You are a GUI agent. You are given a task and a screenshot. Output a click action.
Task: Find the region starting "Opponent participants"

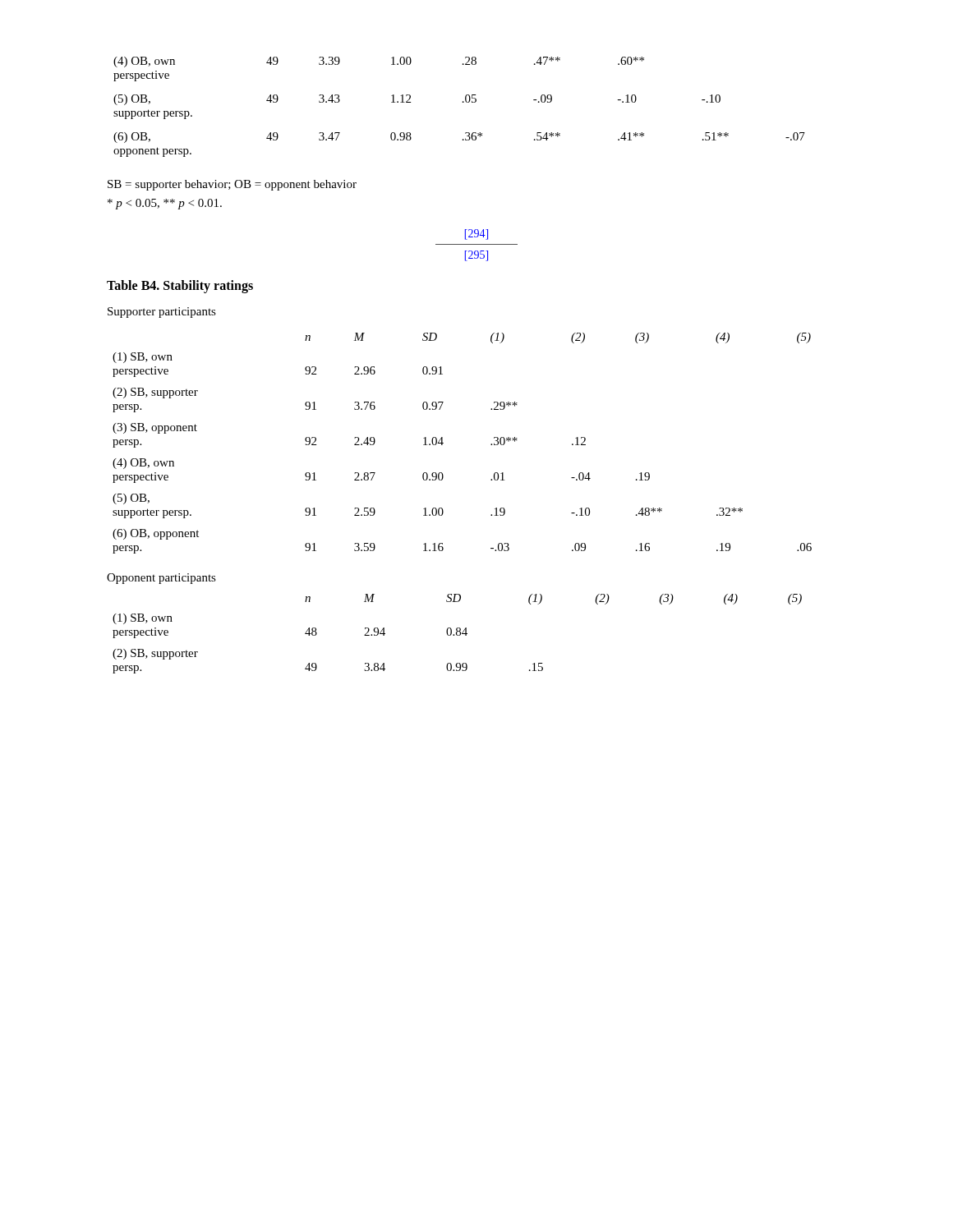click(161, 577)
